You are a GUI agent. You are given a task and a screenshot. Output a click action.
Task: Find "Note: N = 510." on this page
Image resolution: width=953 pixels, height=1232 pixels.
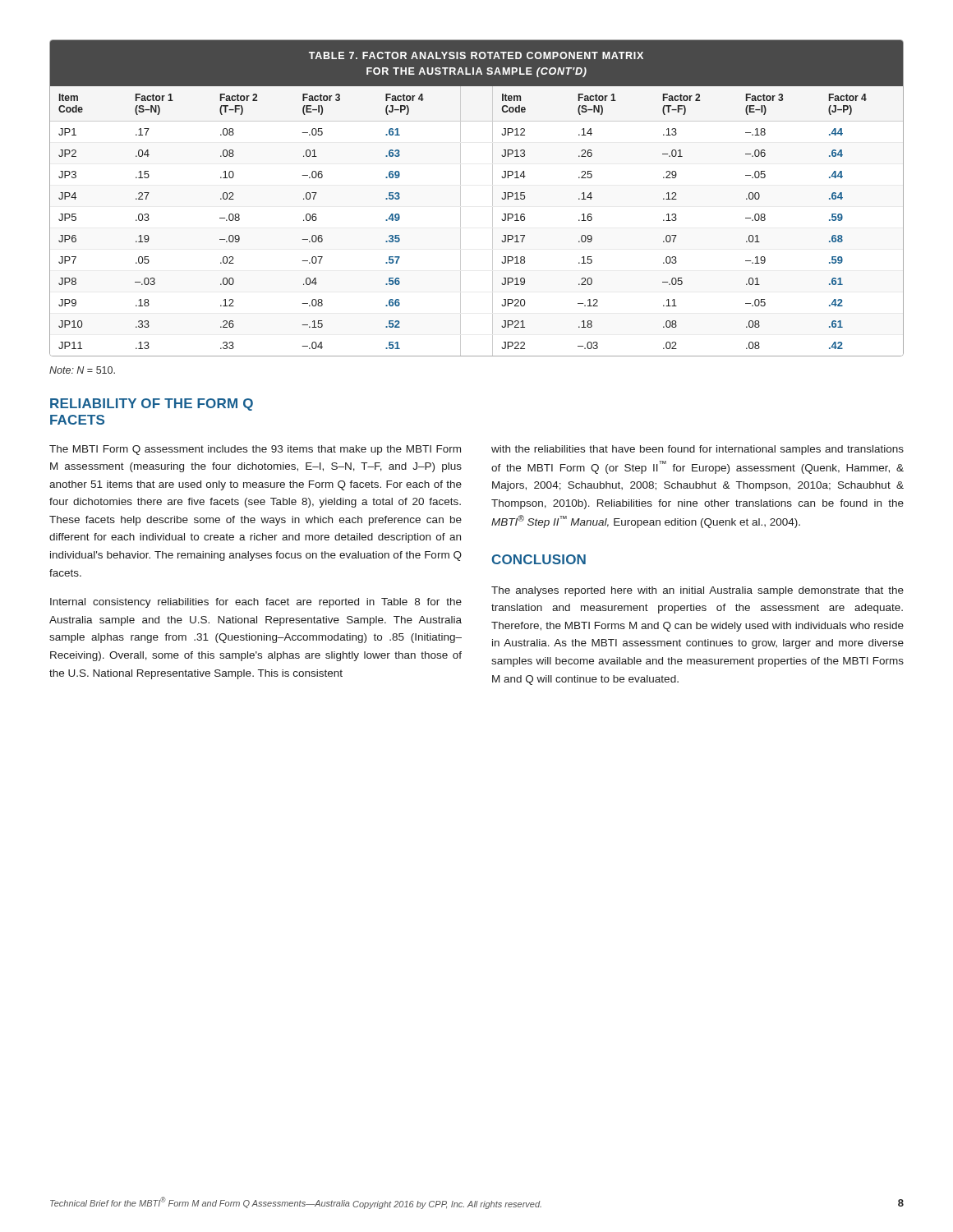point(83,370)
